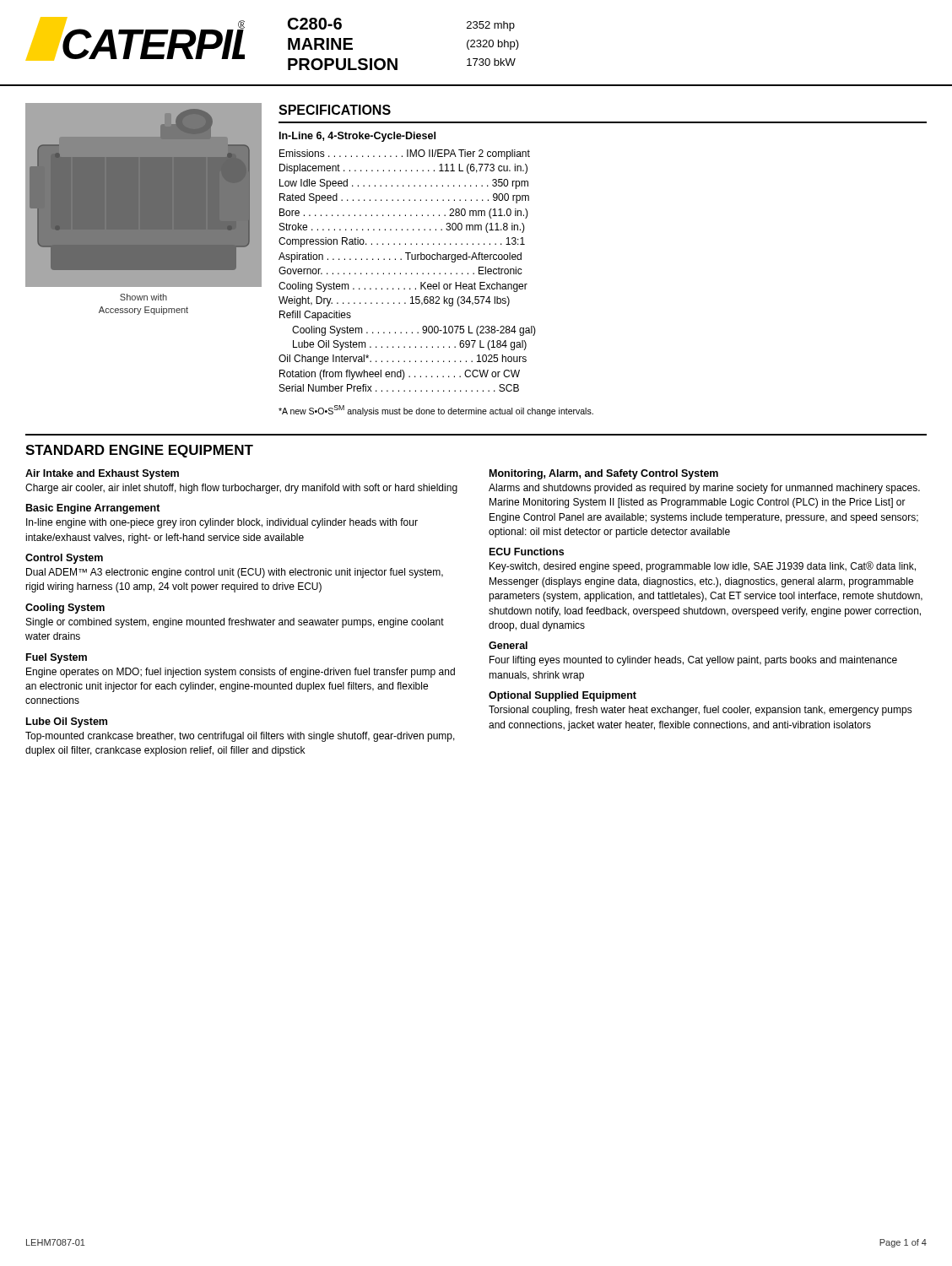Image resolution: width=952 pixels, height=1266 pixels.
Task: Find "Cooling System" on this page
Action: pos(65,607)
